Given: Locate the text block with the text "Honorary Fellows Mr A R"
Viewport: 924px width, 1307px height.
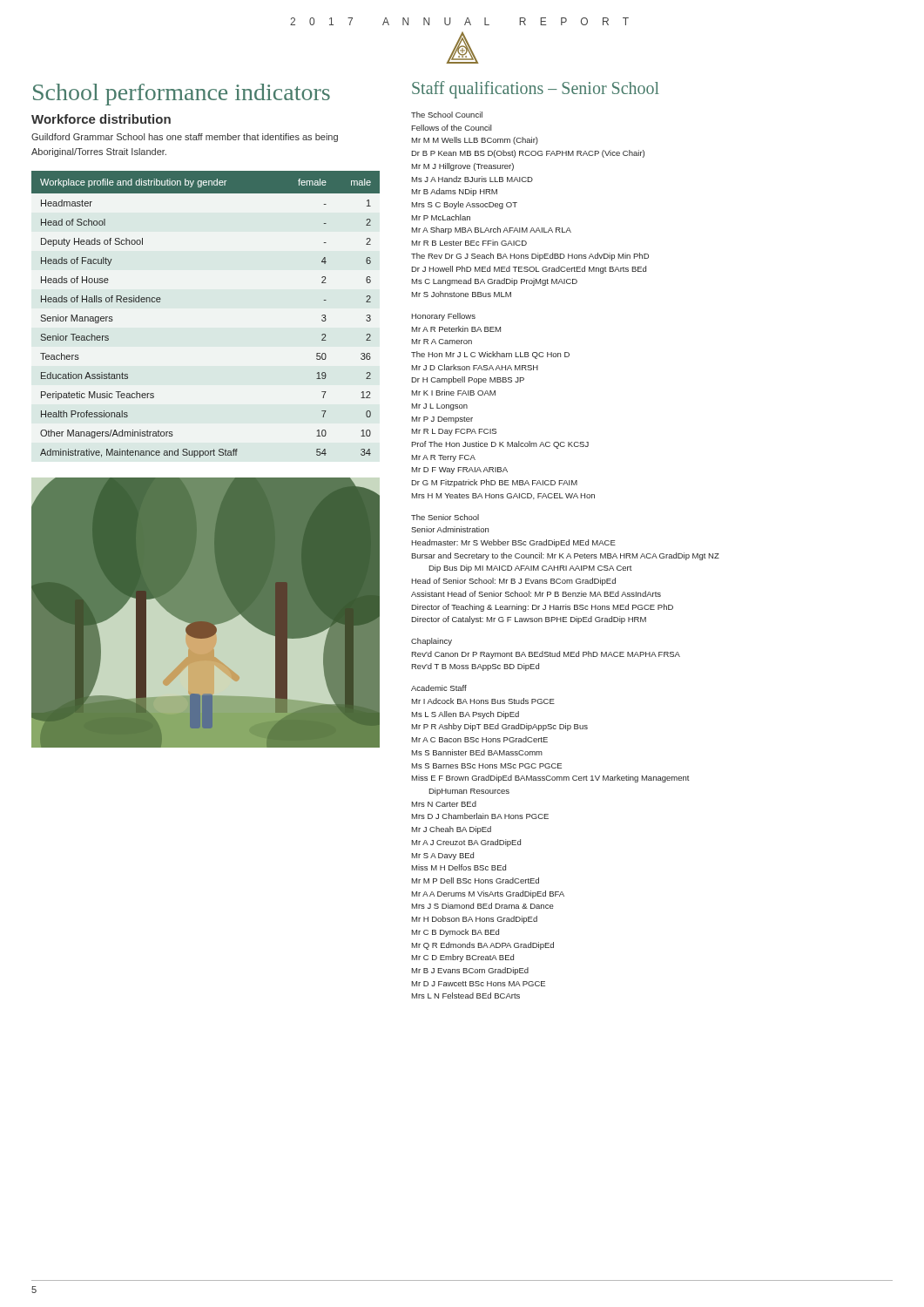Looking at the screenshot, I should (443, 317).
